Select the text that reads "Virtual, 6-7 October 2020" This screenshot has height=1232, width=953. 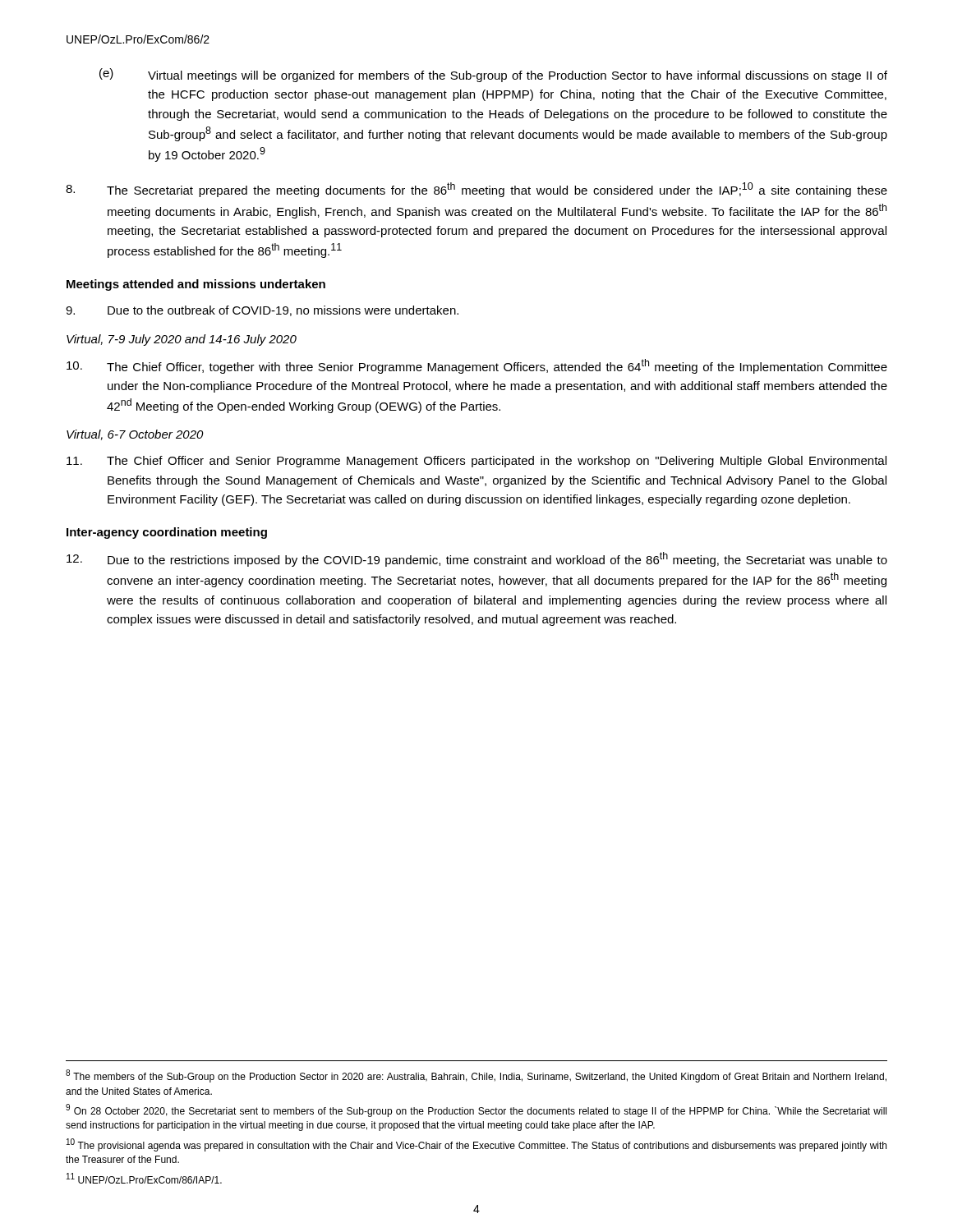pos(134,434)
